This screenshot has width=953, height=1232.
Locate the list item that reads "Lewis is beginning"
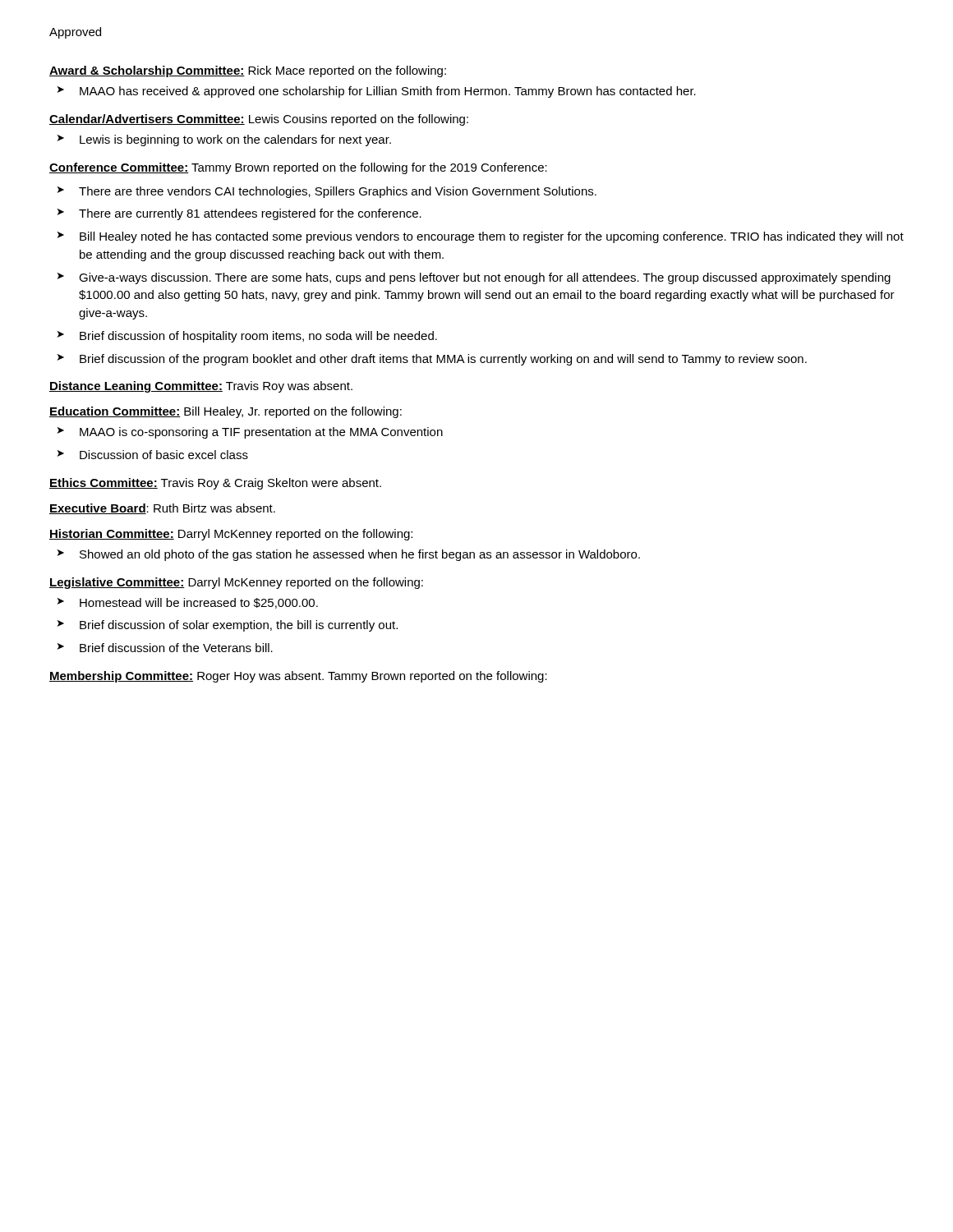[224, 140]
